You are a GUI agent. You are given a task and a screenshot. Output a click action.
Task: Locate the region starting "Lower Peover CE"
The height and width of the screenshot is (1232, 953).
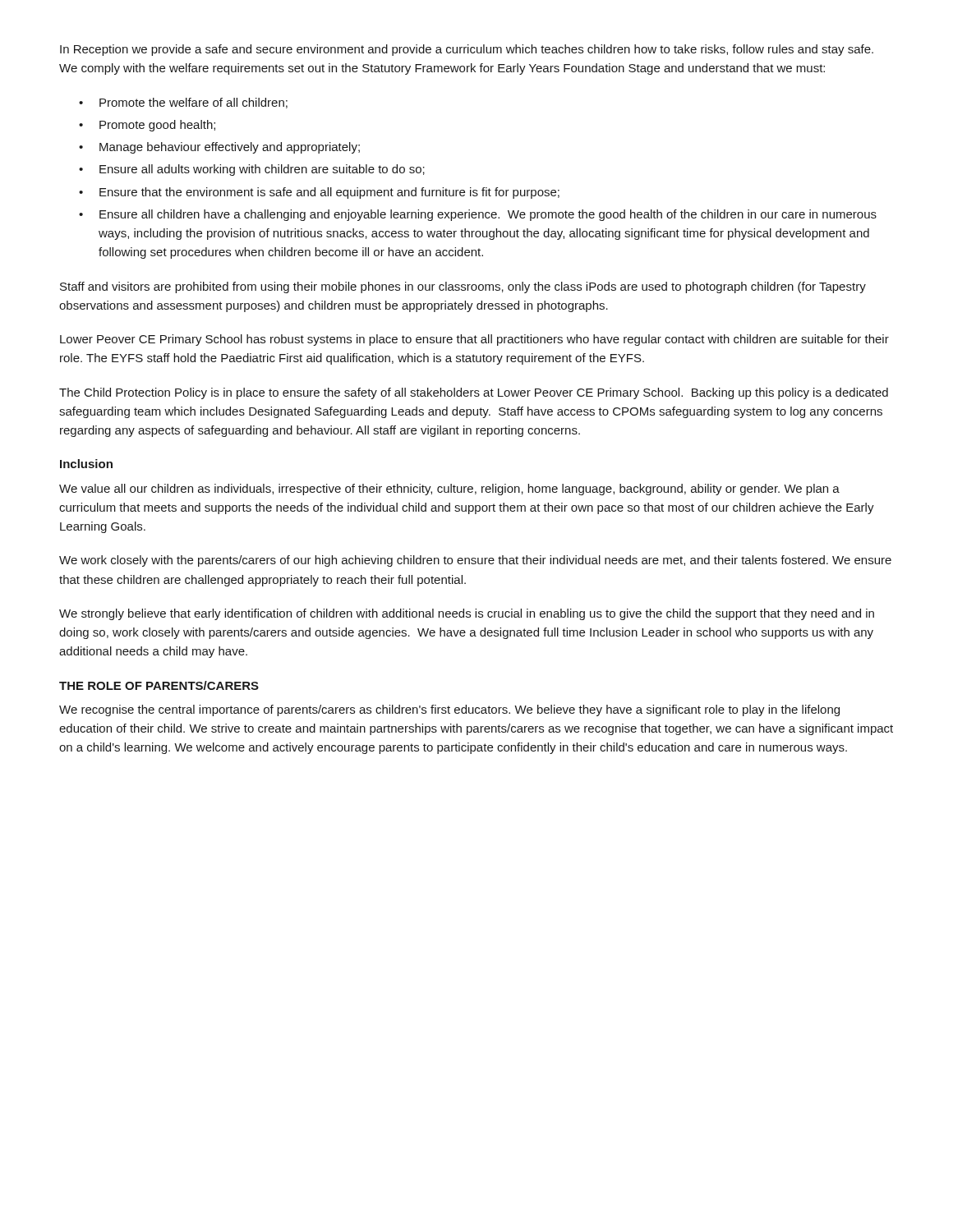474,348
